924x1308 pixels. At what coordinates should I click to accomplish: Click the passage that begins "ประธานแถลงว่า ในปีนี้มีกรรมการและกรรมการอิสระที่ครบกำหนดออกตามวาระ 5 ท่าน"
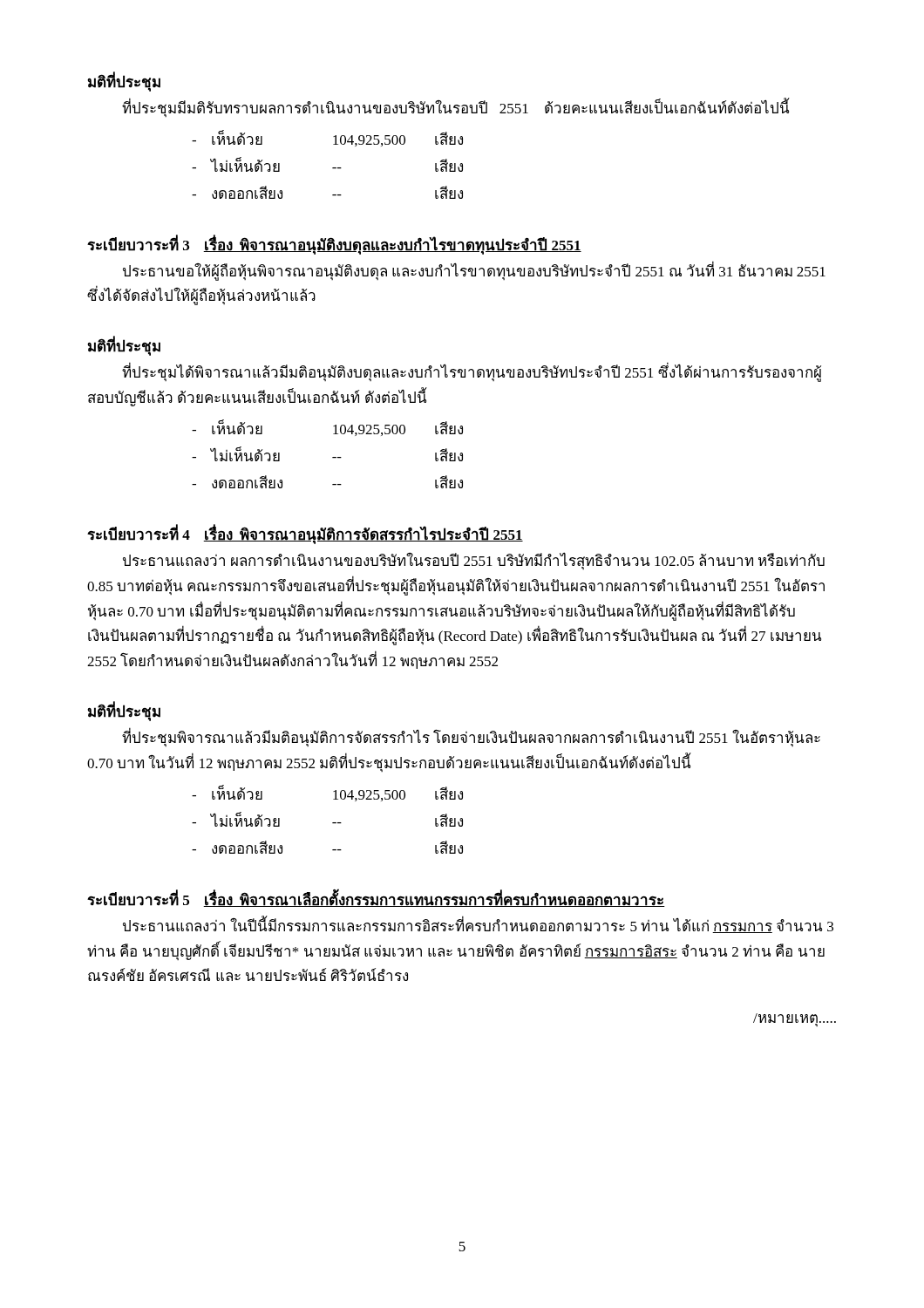462,952
